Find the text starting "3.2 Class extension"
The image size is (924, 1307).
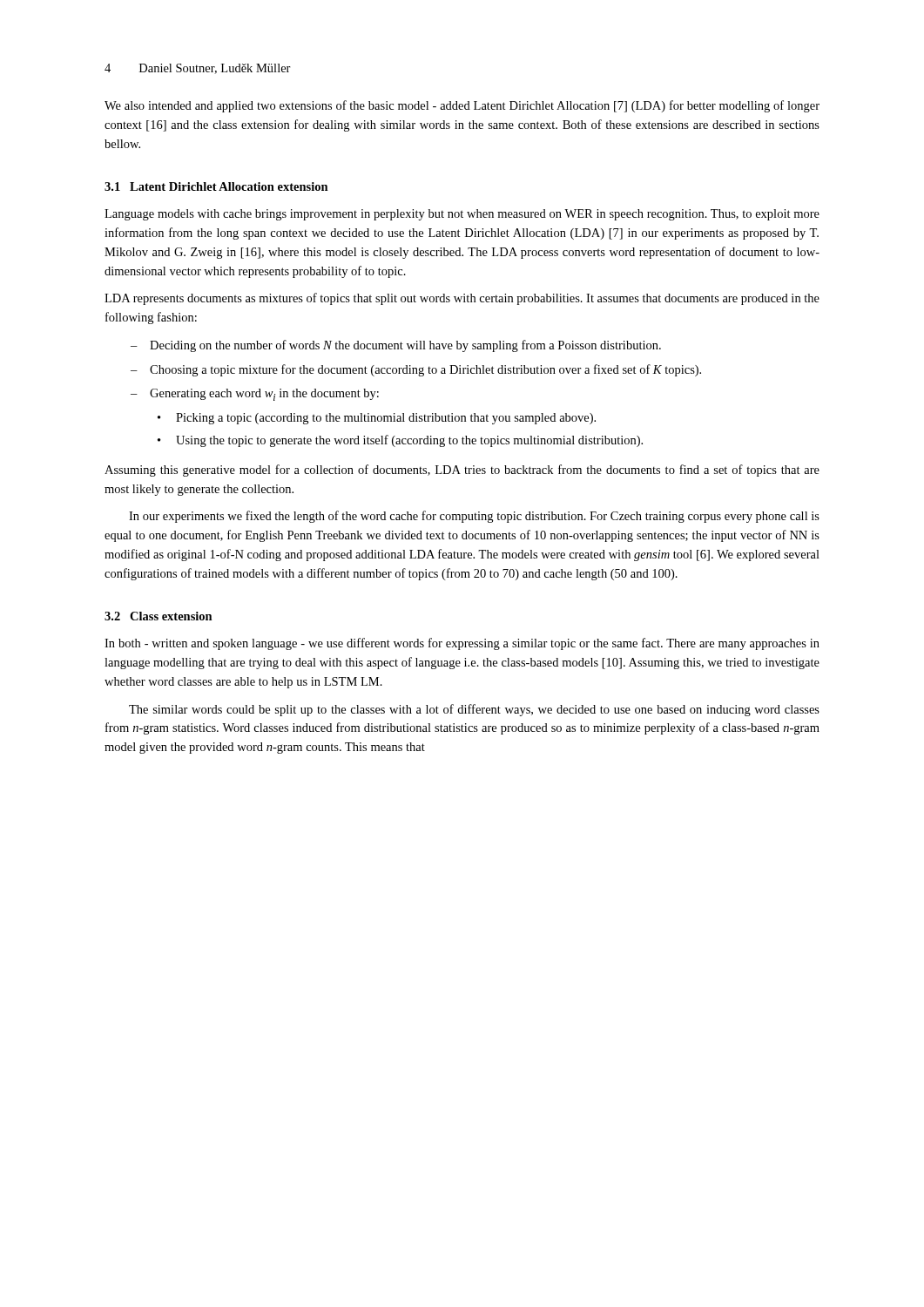(158, 616)
